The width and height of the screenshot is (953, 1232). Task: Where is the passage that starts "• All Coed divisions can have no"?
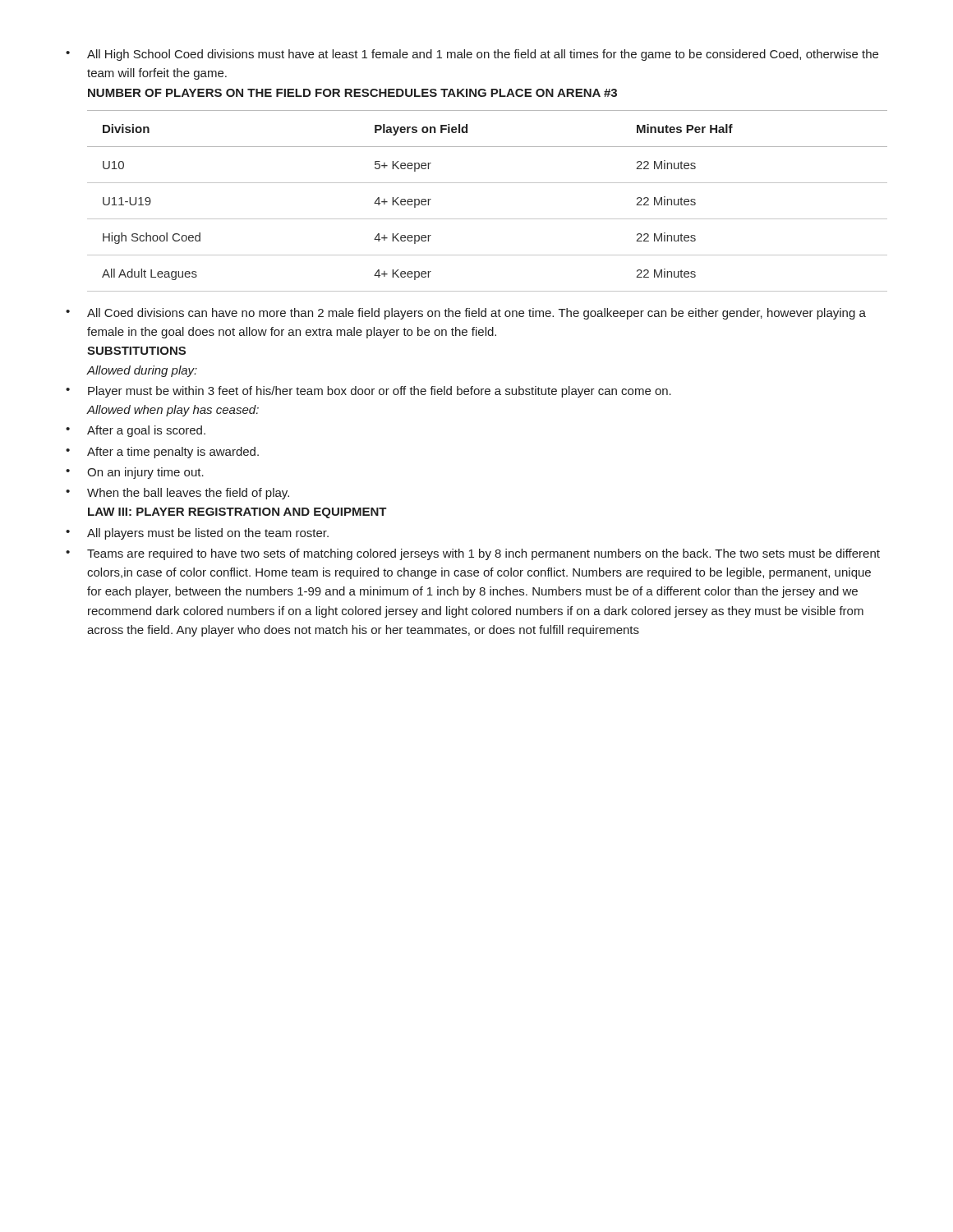coord(476,341)
